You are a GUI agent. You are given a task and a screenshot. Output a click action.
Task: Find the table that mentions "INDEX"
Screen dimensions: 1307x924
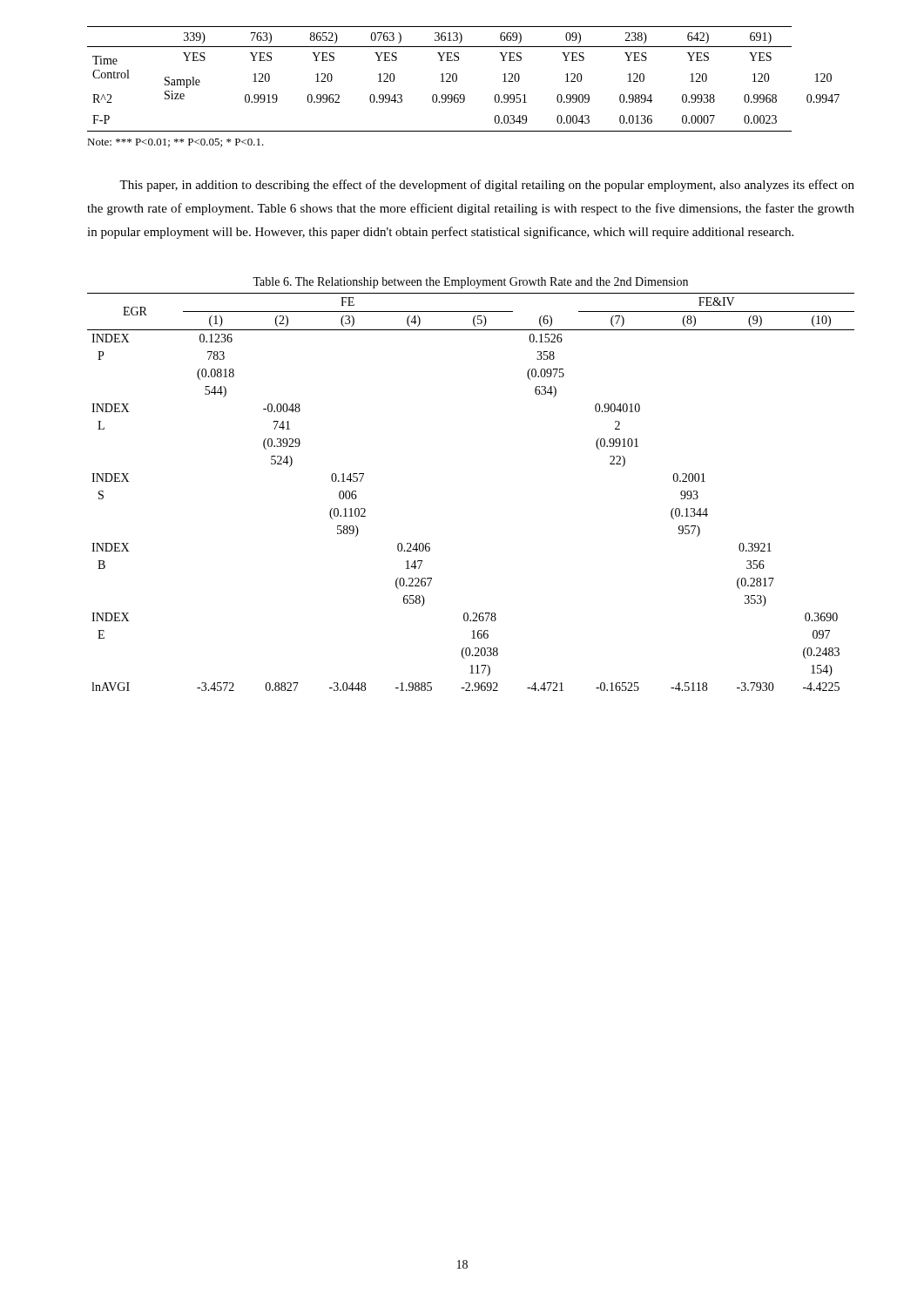pyautogui.click(x=471, y=495)
